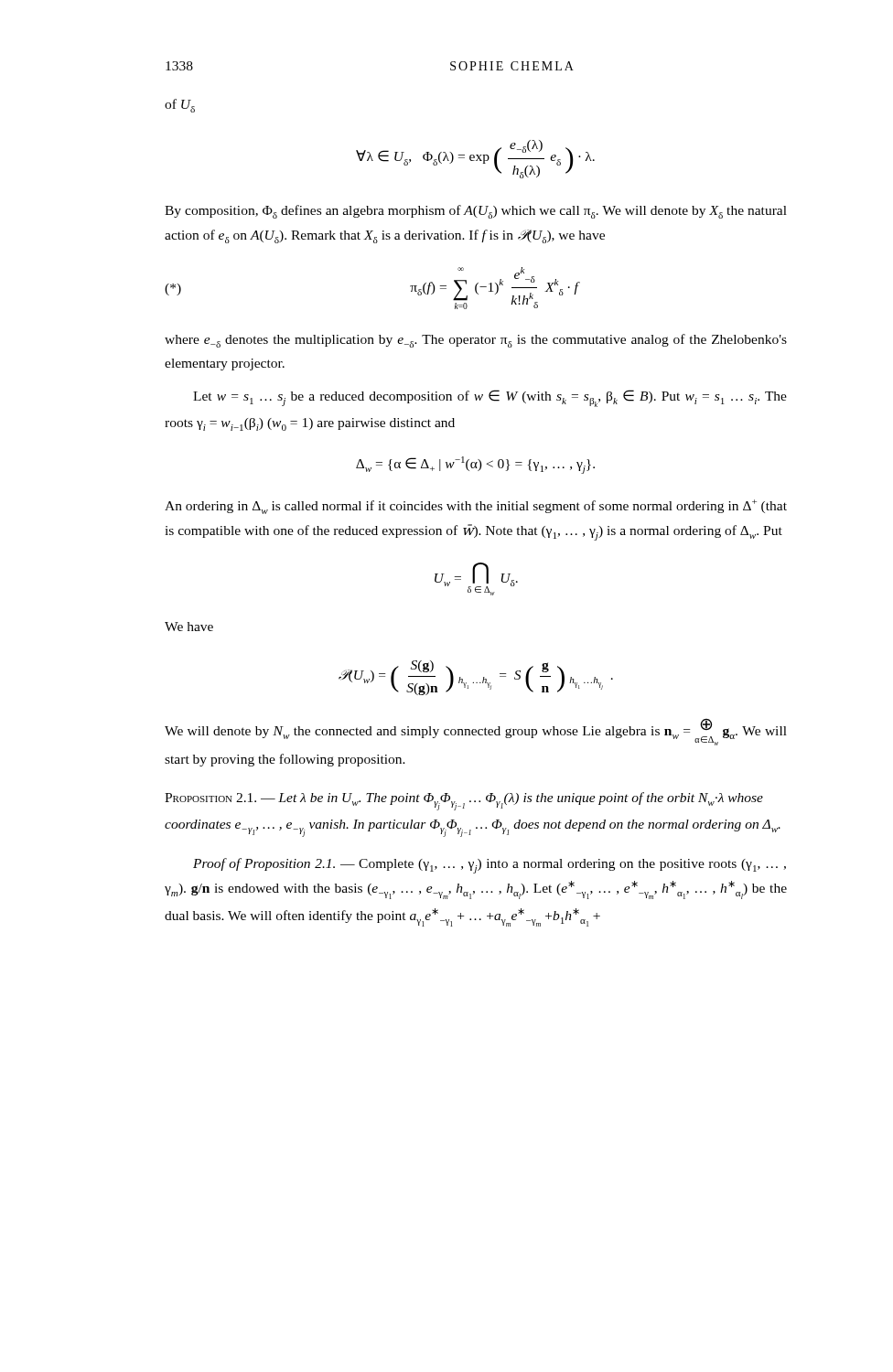Where is the passage that starts "Proof of Proposition 2.1. — Complete (γ1, …"?
This screenshot has height=1372, width=893.
(476, 892)
